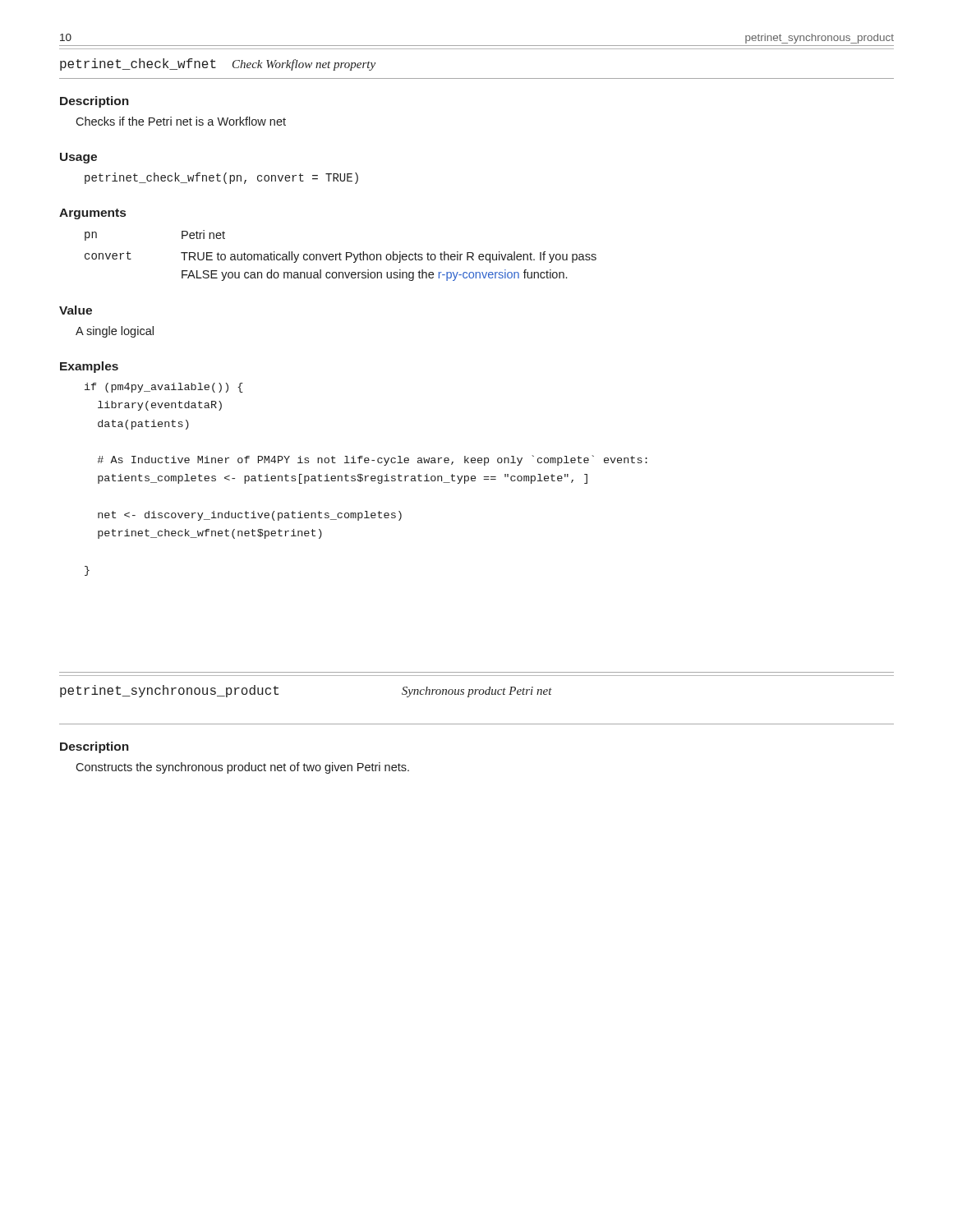Click on the block starting "petrinet_check_wfnet Check Workflow net property"

point(217,65)
